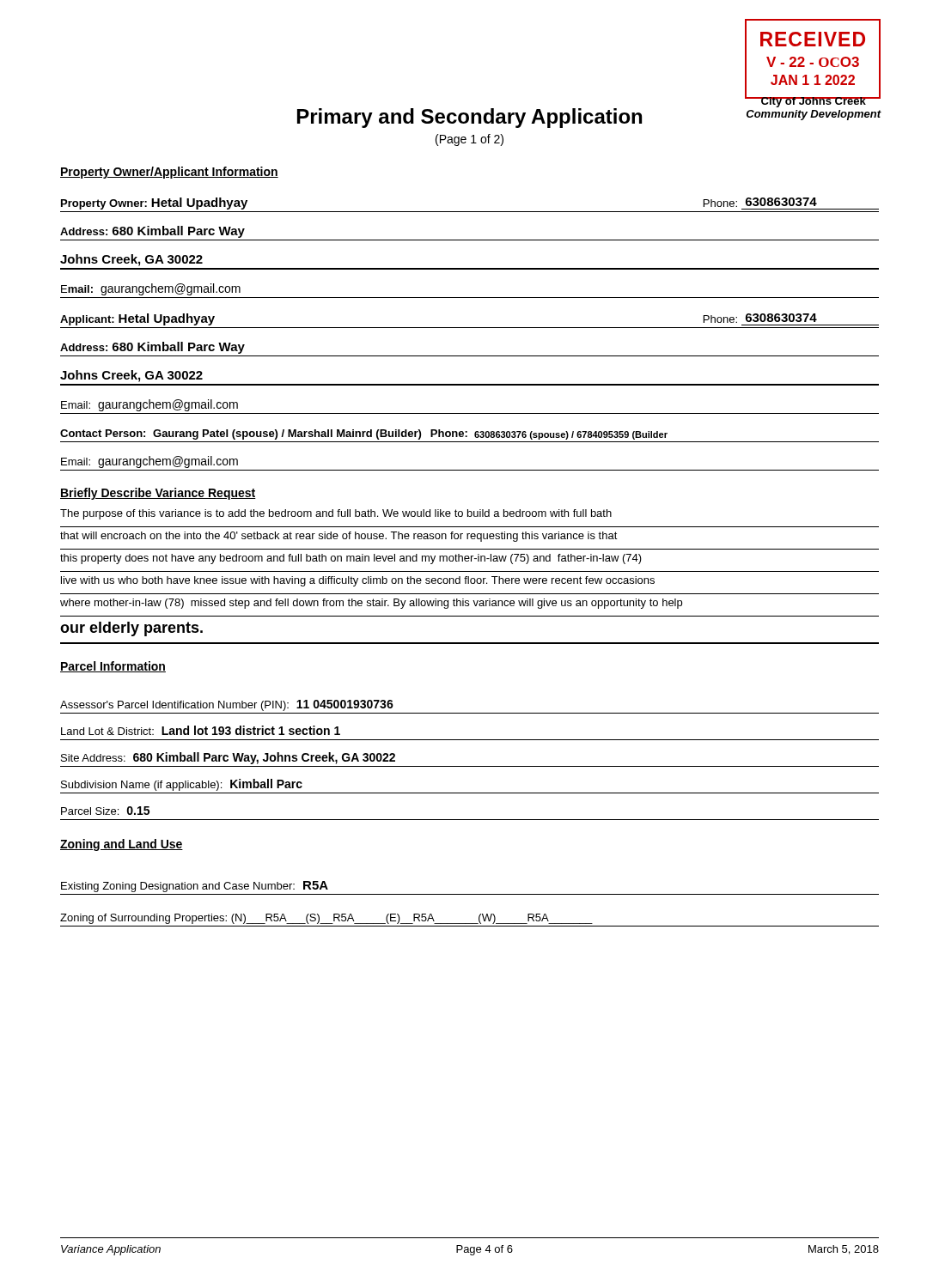Find the block starting "City of Johns Creek Community Development"

pos(813,107)
